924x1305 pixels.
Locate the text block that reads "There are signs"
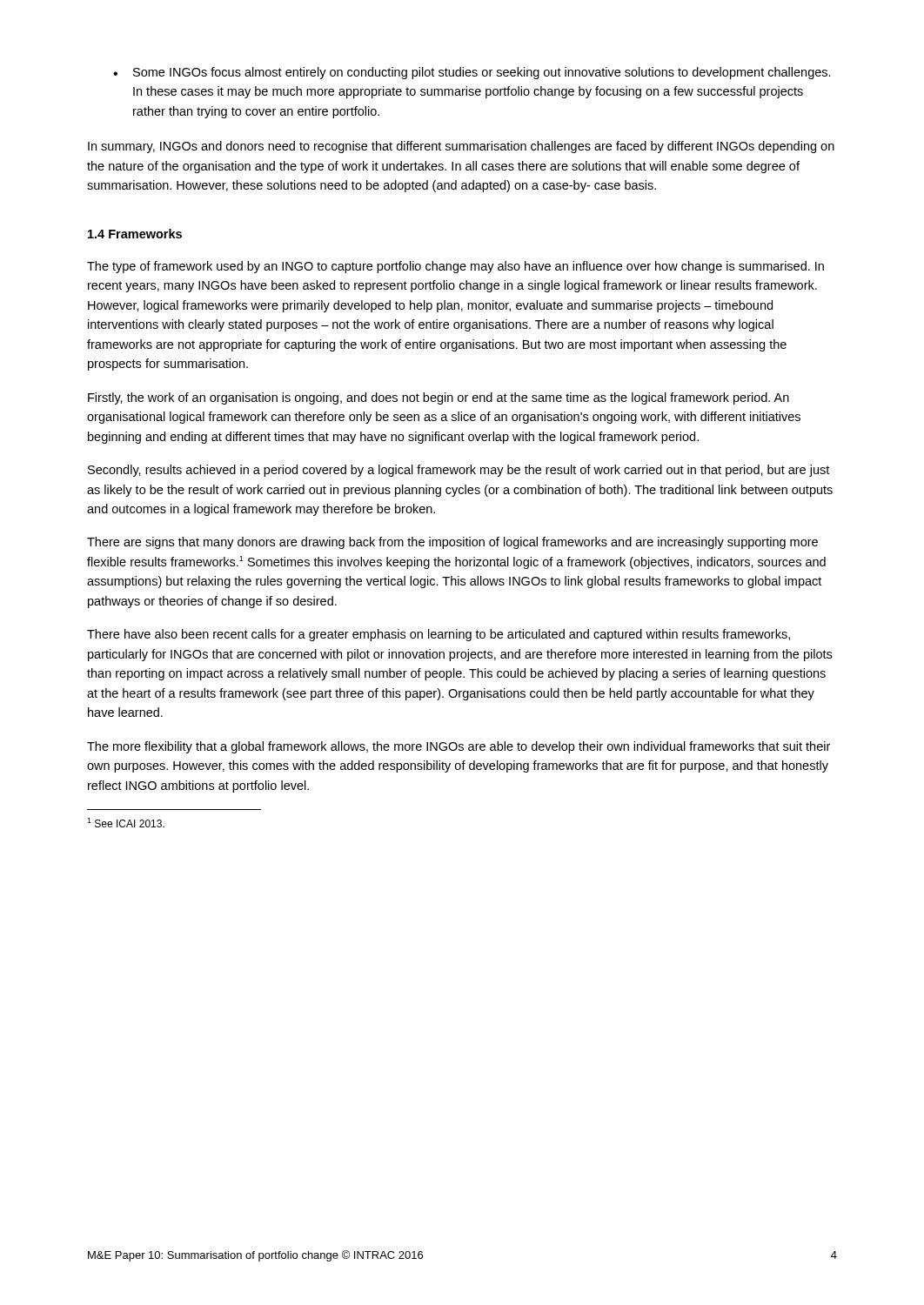click(457, 572)
